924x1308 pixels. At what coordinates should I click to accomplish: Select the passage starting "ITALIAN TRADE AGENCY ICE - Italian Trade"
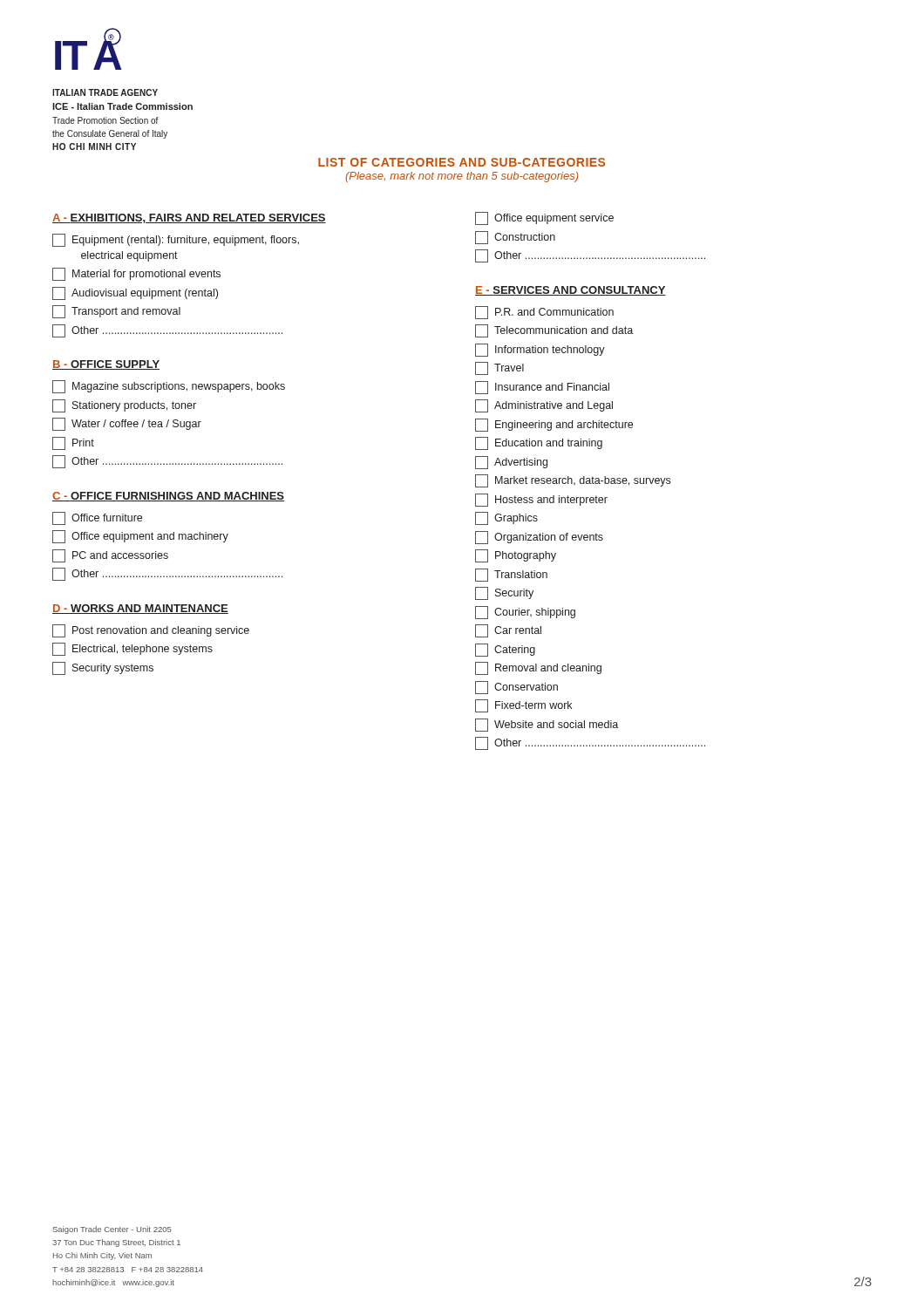coord(123,120)
